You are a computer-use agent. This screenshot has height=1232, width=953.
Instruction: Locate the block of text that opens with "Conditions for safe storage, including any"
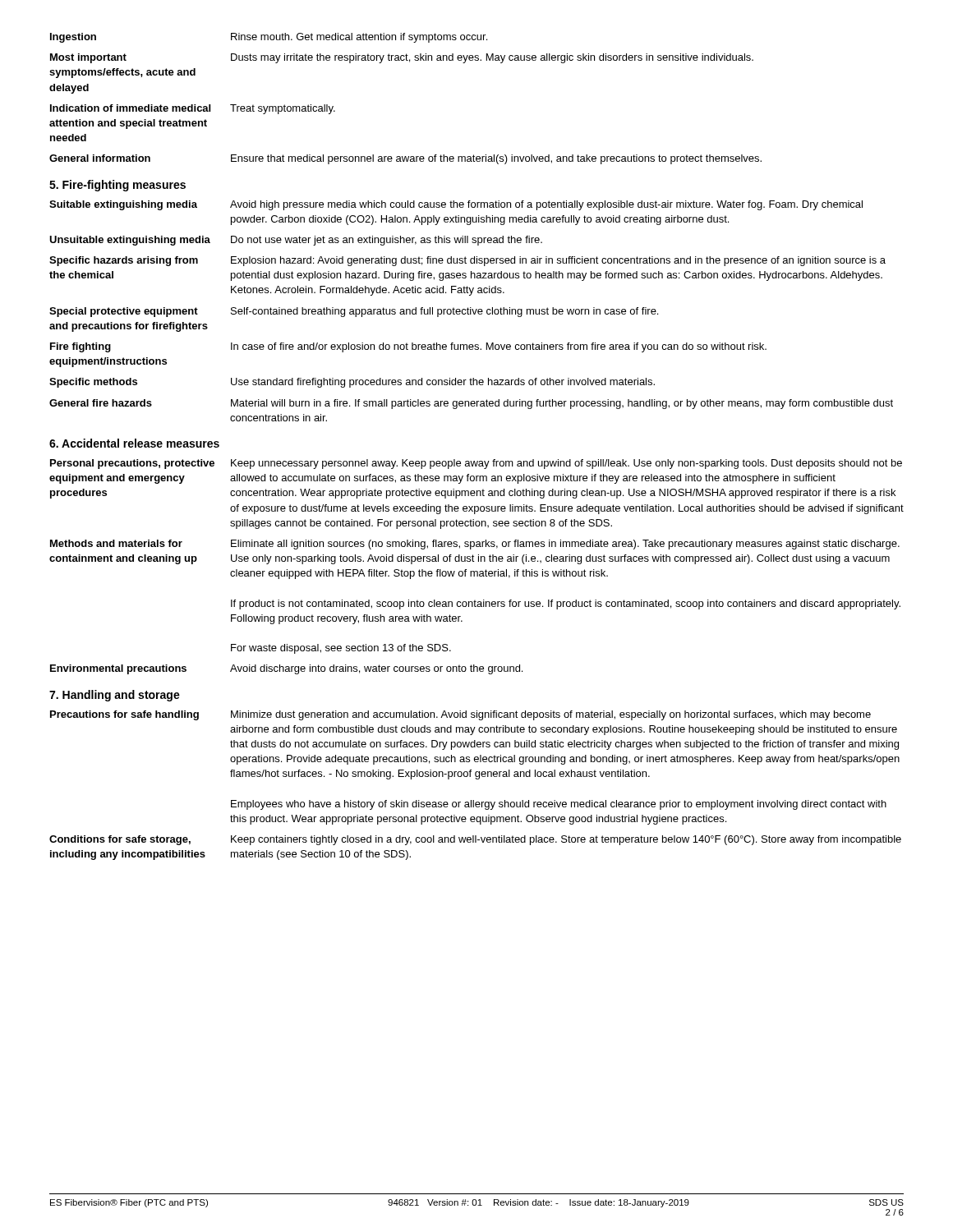tap(476, 847)
